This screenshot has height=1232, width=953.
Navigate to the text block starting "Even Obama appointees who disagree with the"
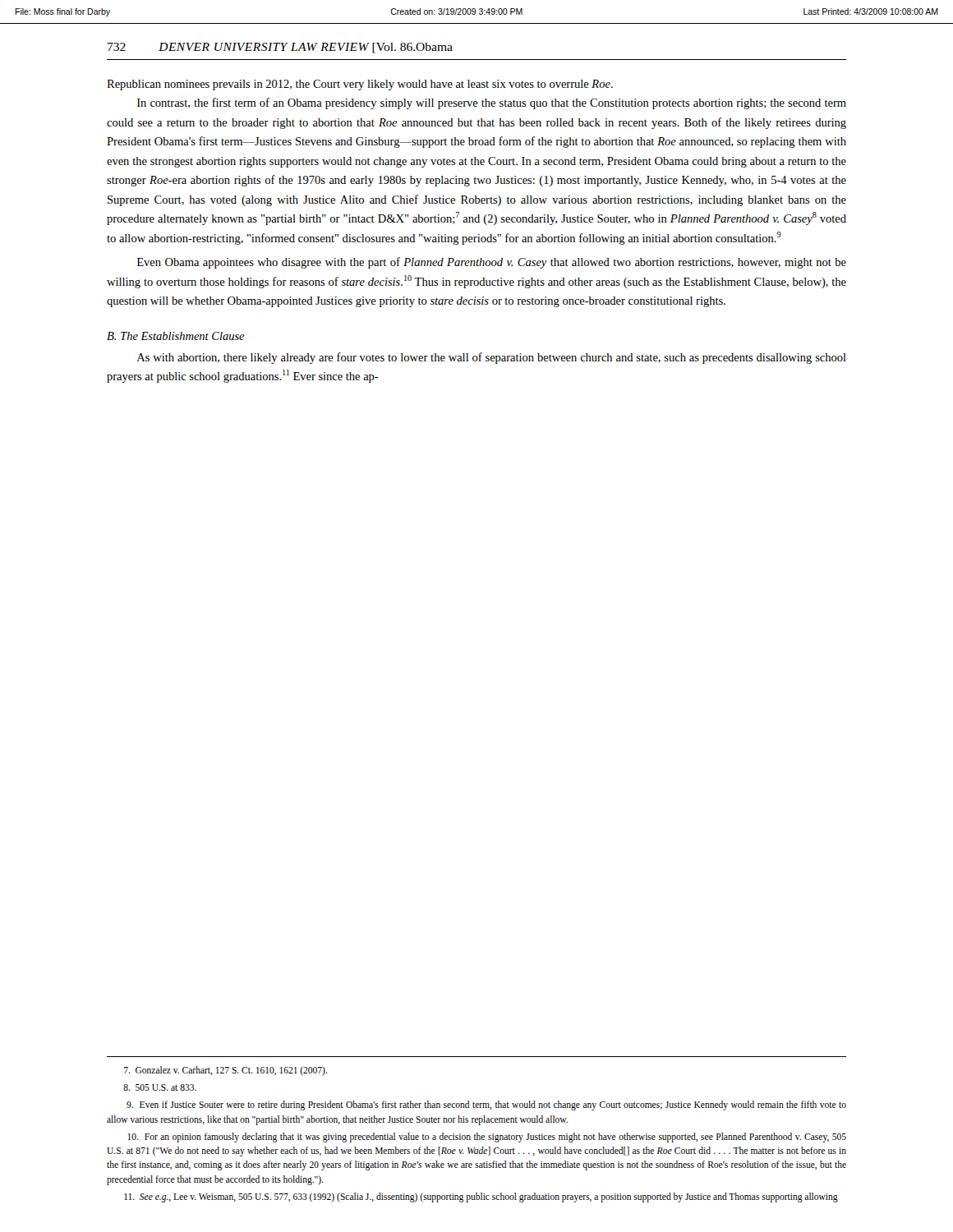pyautogui.click(x=476, y=282)
